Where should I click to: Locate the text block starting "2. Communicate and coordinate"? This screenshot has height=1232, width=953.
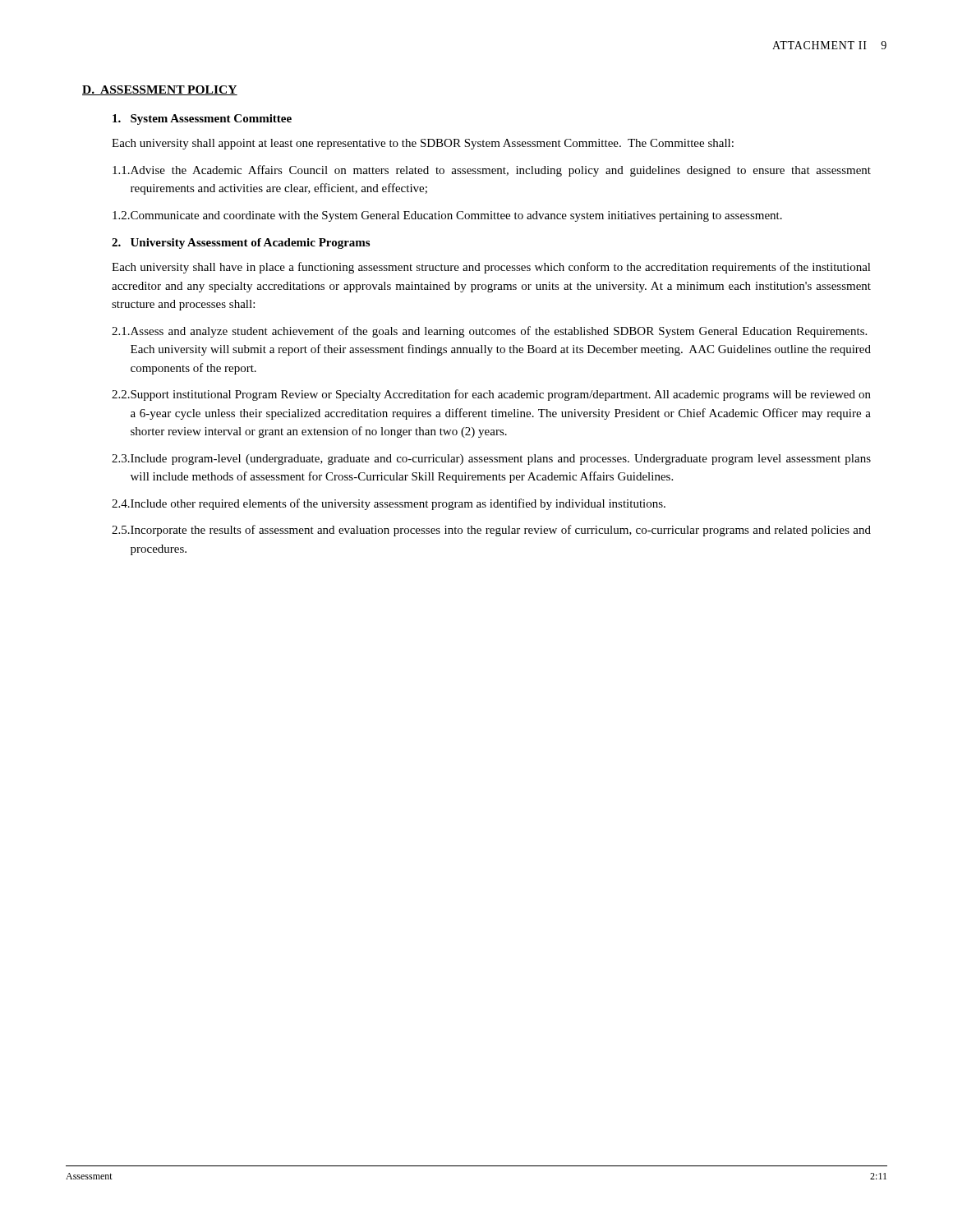476,215
